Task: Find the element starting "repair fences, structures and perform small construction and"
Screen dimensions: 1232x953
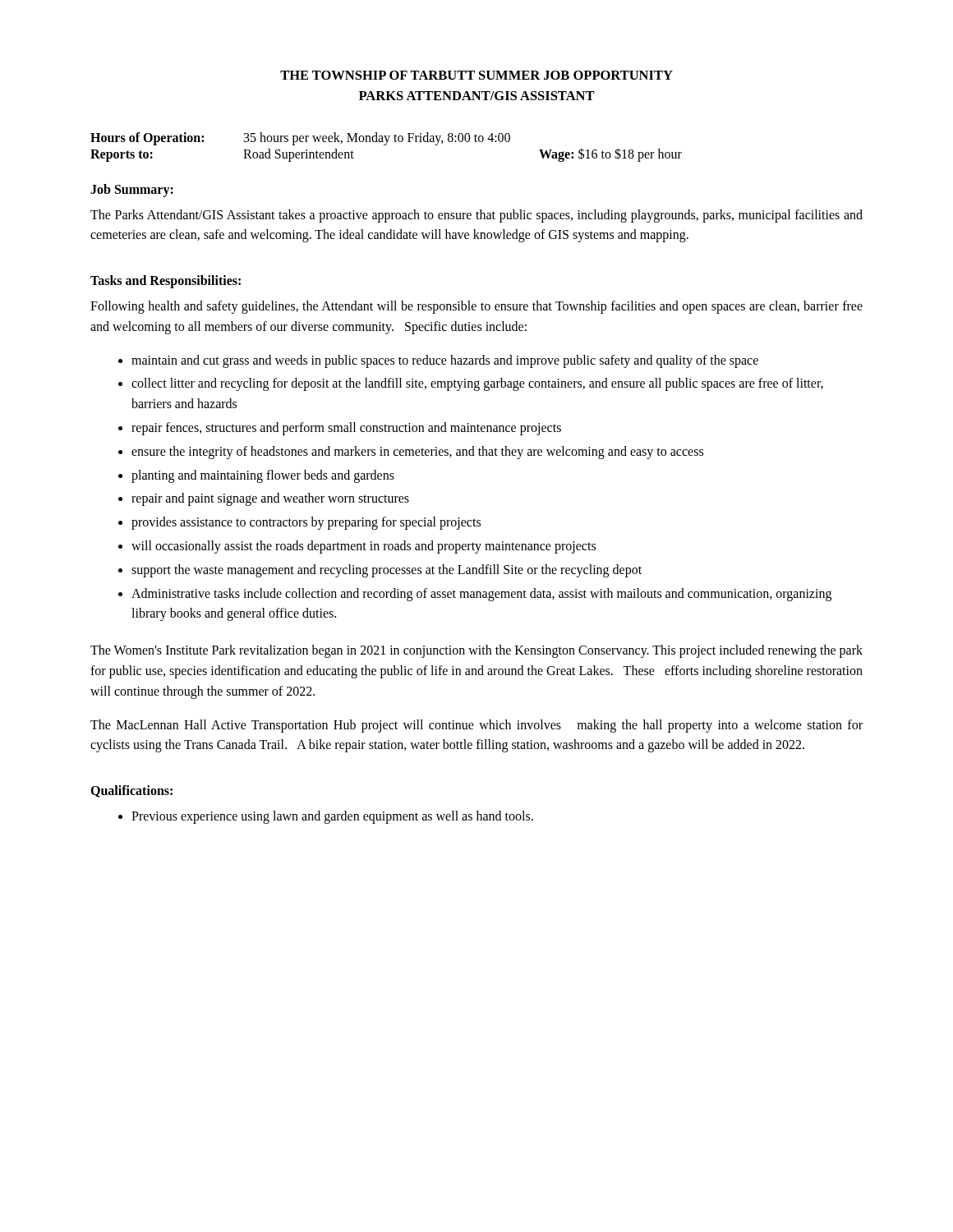Action: pyautogui.click(x=346, y=428)
